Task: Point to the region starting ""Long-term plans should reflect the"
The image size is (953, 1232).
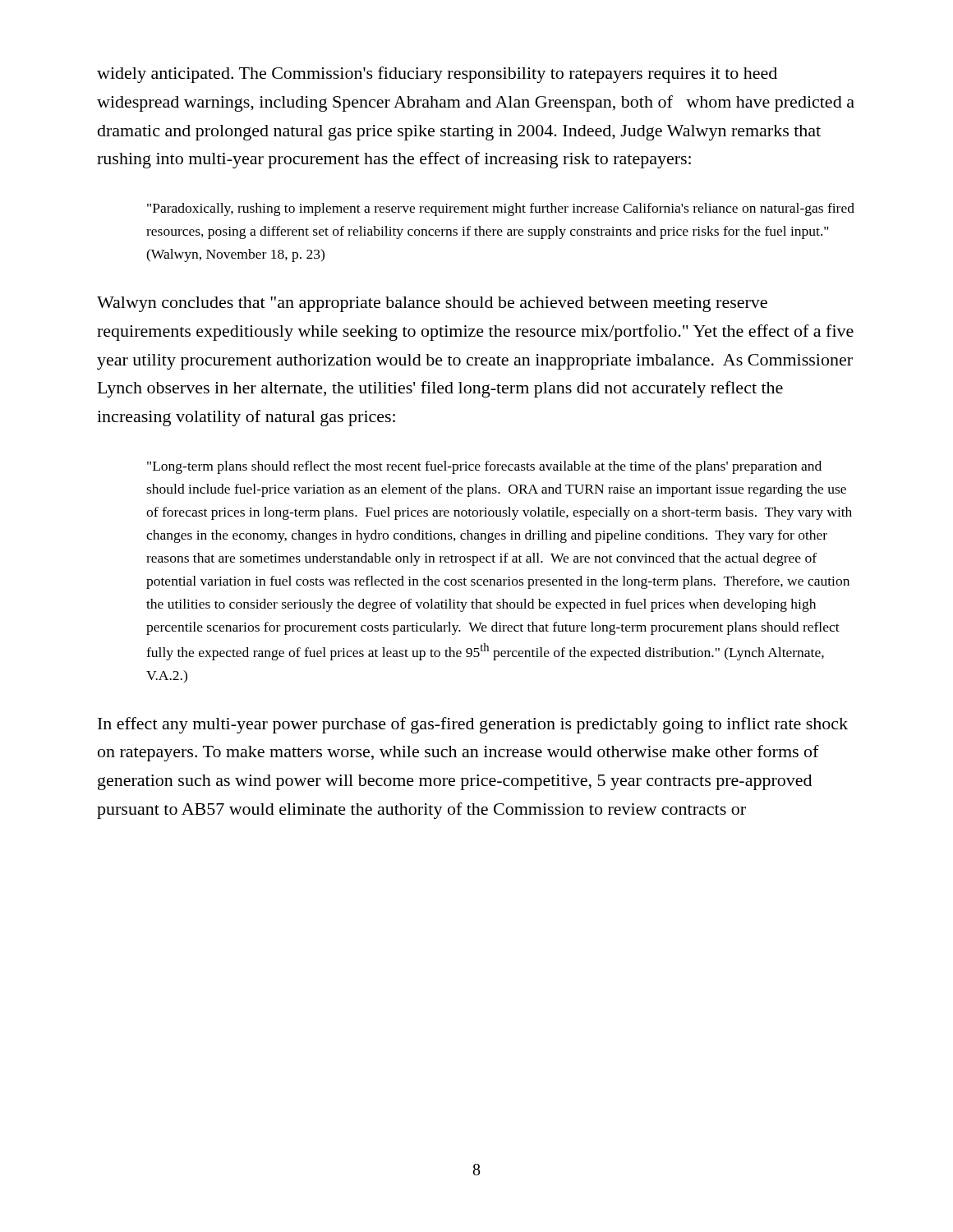Action: click(499, 570)
